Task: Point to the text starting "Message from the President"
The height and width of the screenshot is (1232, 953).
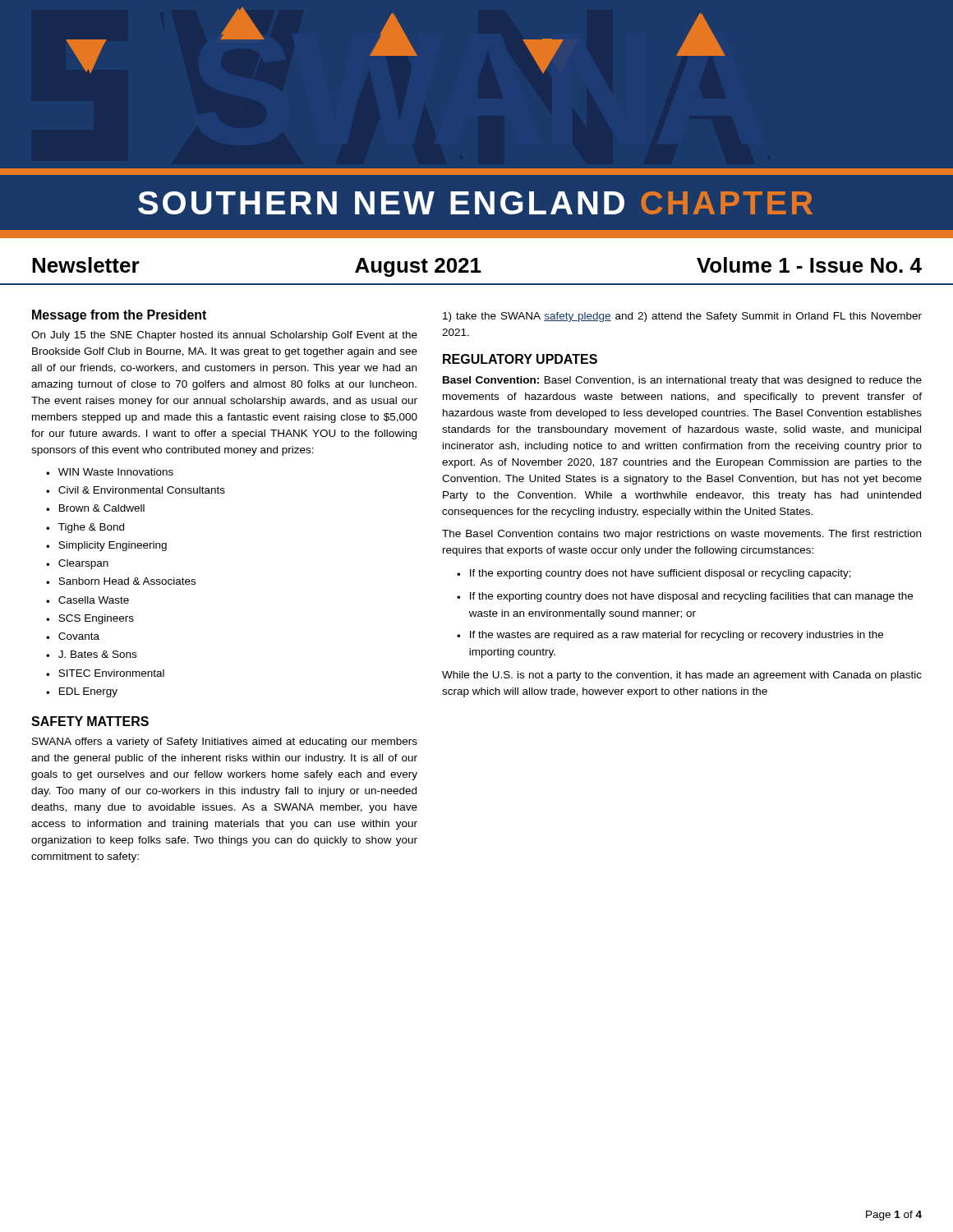Action: pos(119,315)
